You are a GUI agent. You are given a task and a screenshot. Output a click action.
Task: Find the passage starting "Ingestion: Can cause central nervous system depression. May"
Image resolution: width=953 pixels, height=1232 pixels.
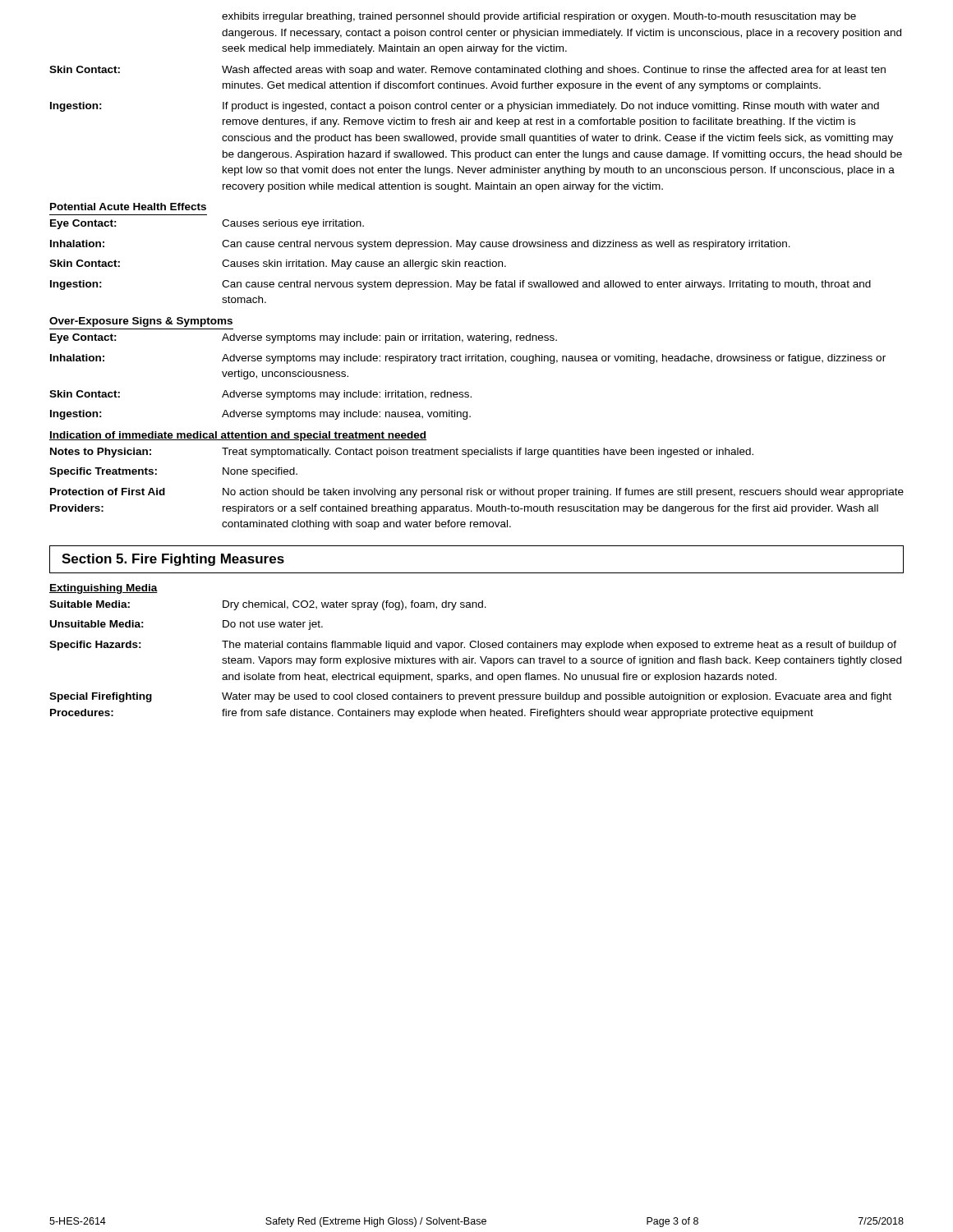point(476,292)
